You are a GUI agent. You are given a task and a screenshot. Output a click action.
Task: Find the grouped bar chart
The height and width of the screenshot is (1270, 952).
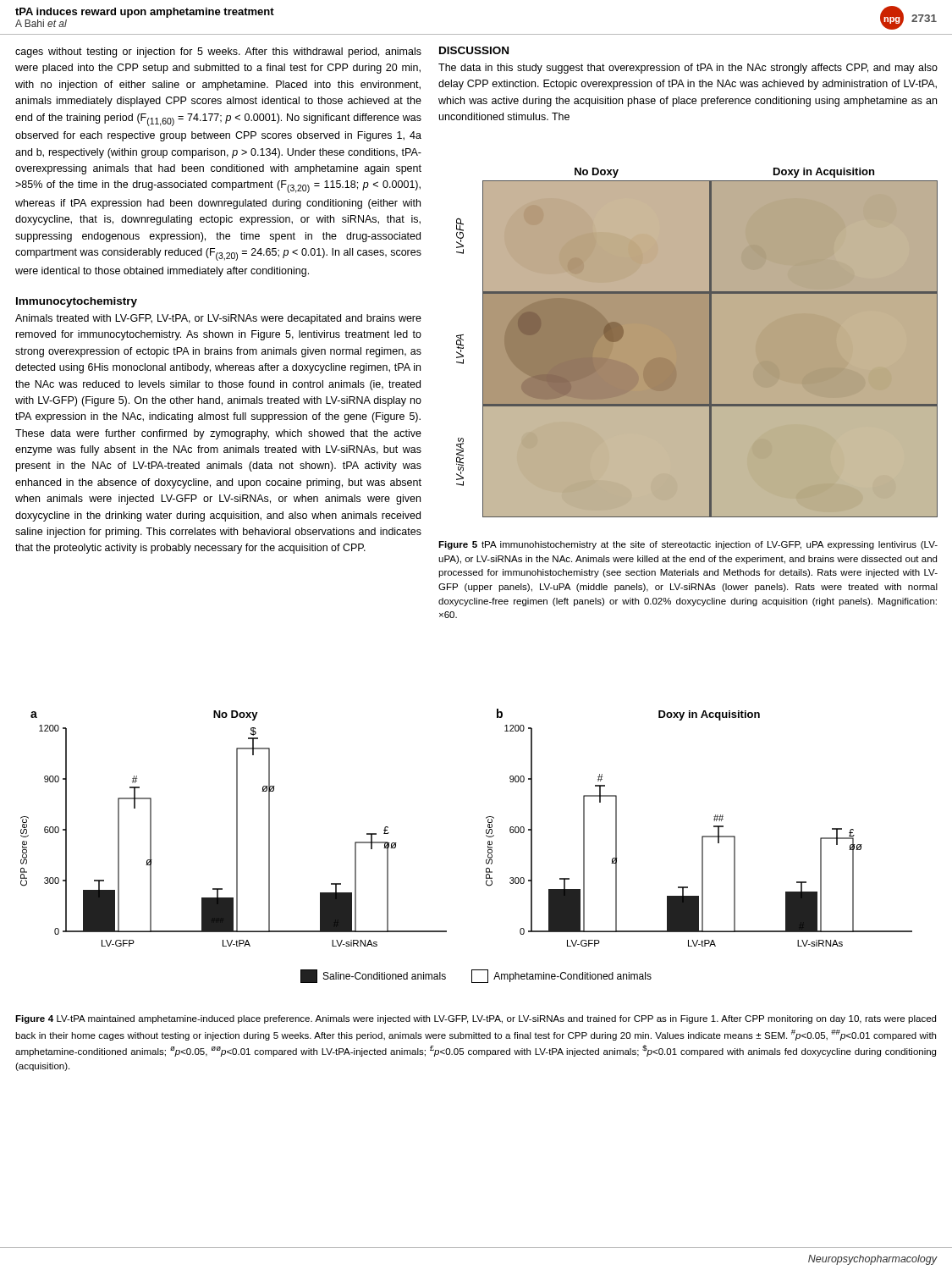[476, 843]
